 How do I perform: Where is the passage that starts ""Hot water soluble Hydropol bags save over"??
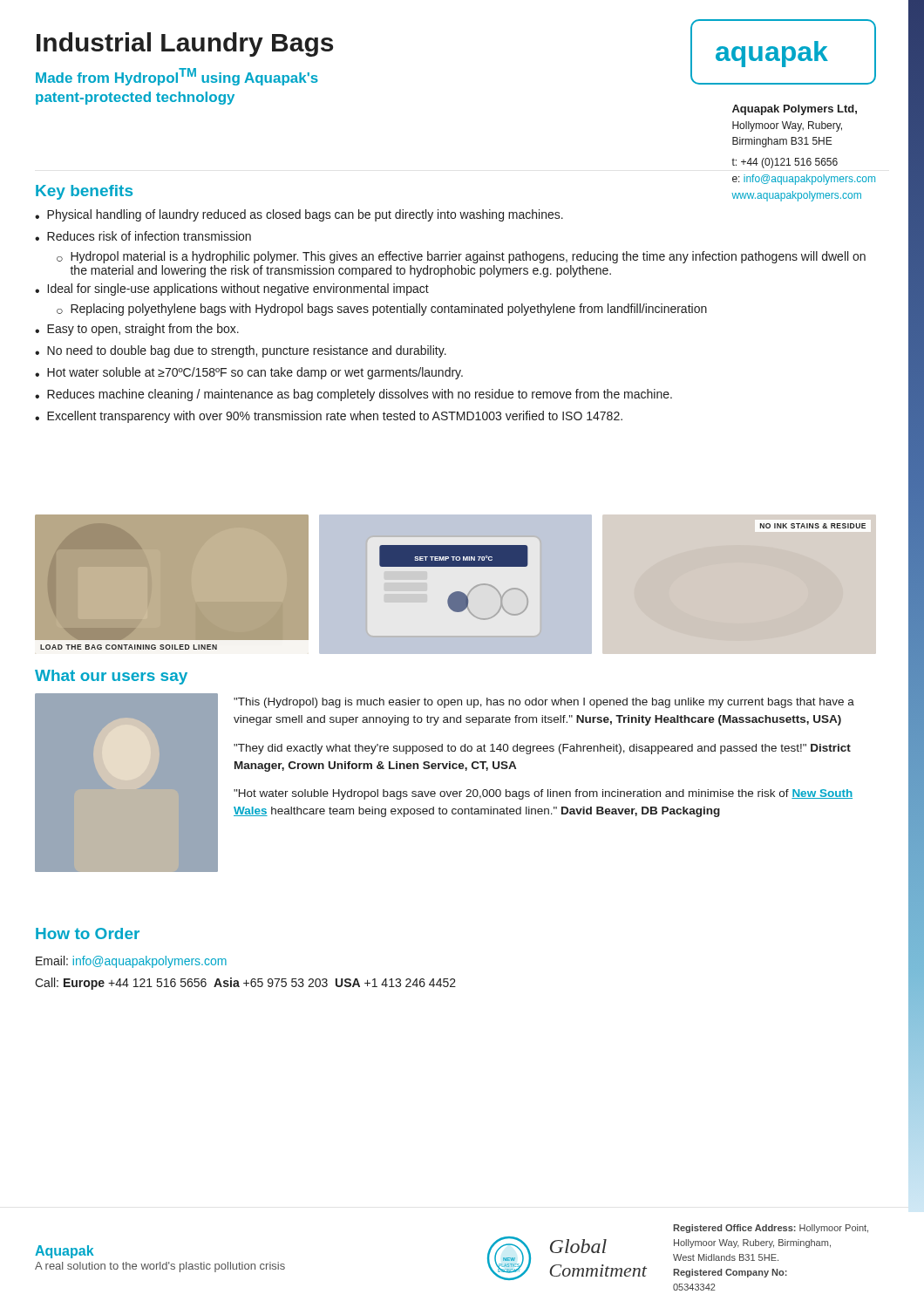(543, 802)
